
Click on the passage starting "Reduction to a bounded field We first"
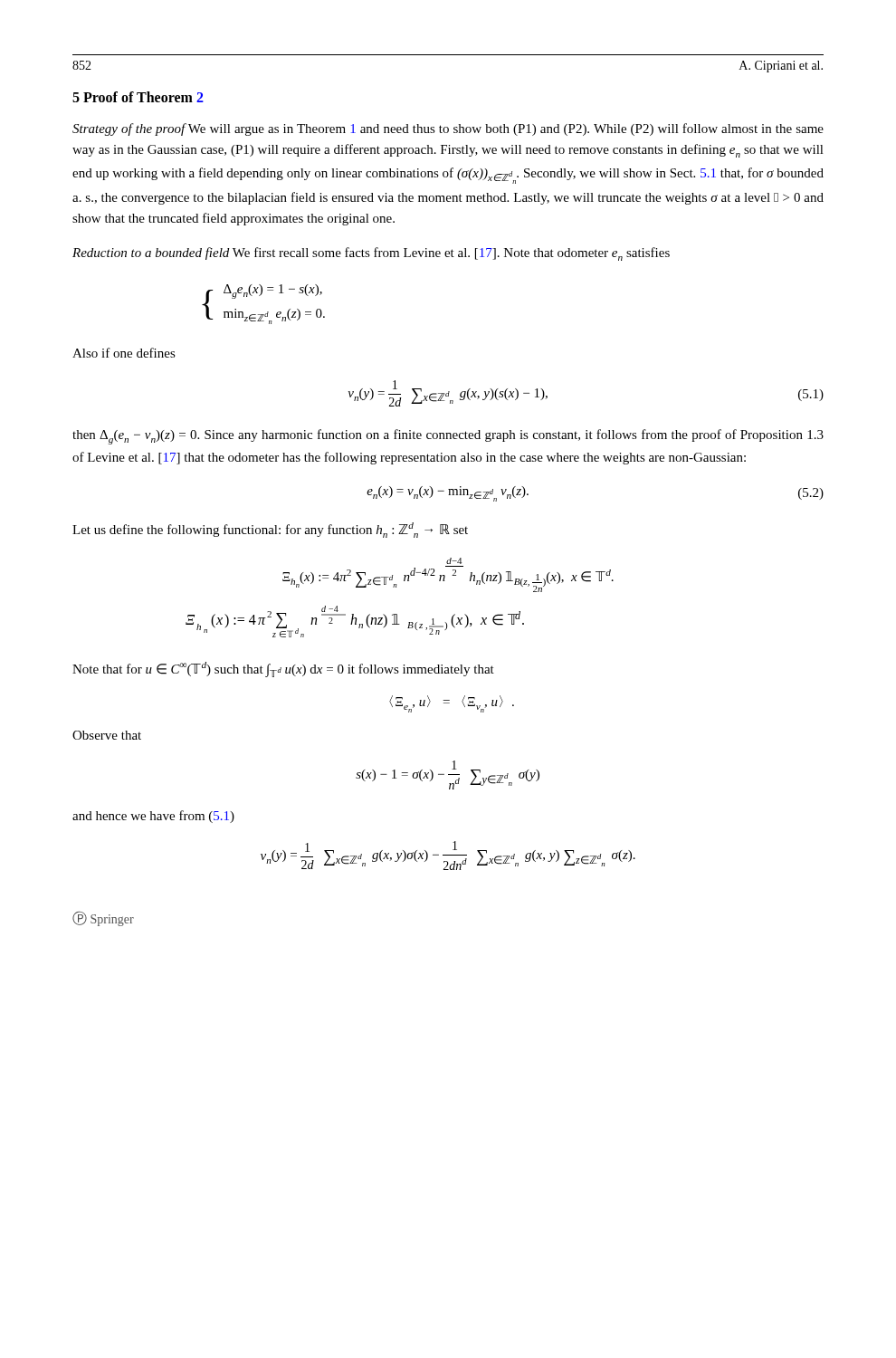pyautogui.click(x=371, y=253)
